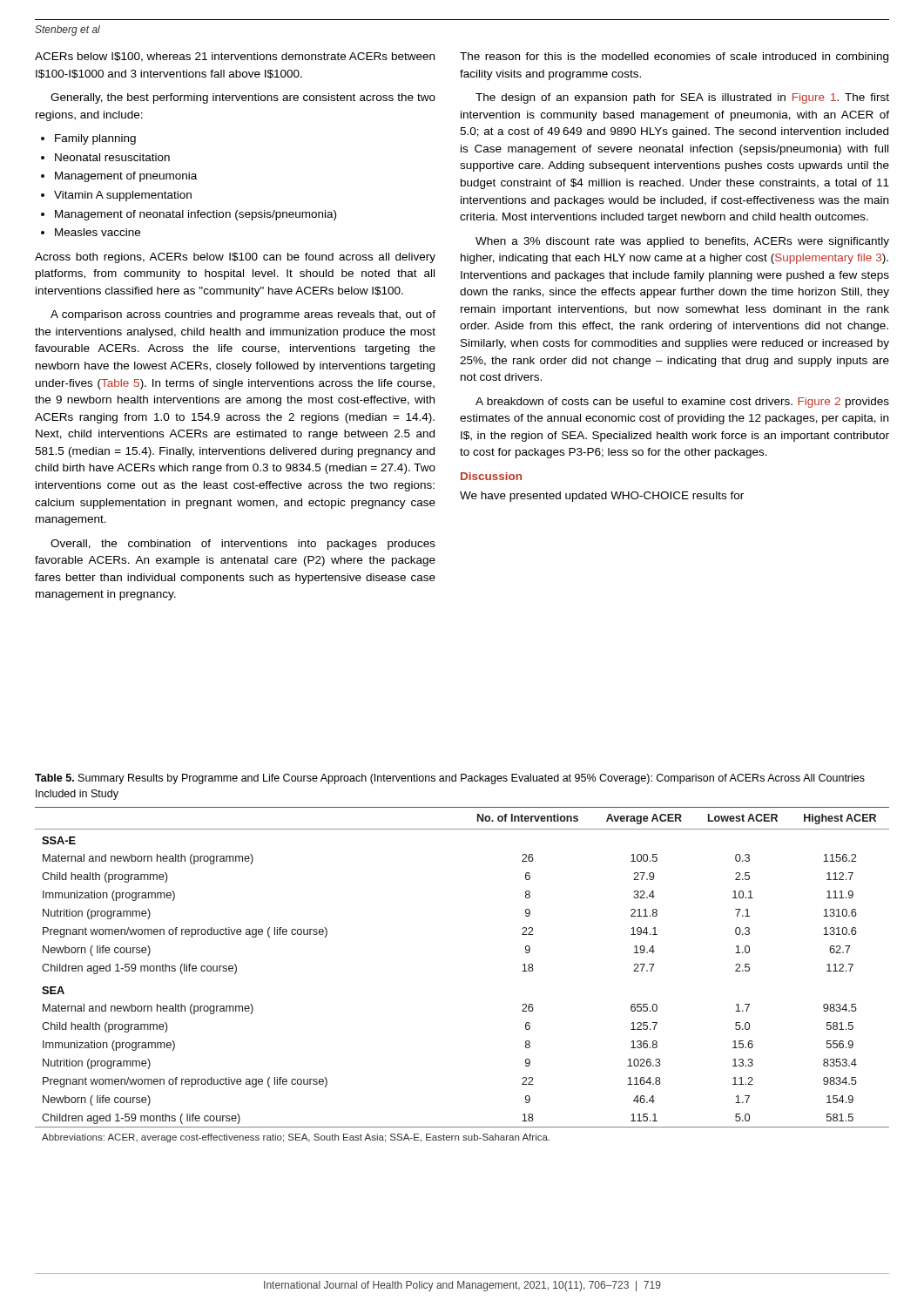Point to the block beginning "Abbreviations: ACER, average cost-effectiveness ratio;"
924x1307 pixels.
tap(296, 1137)
